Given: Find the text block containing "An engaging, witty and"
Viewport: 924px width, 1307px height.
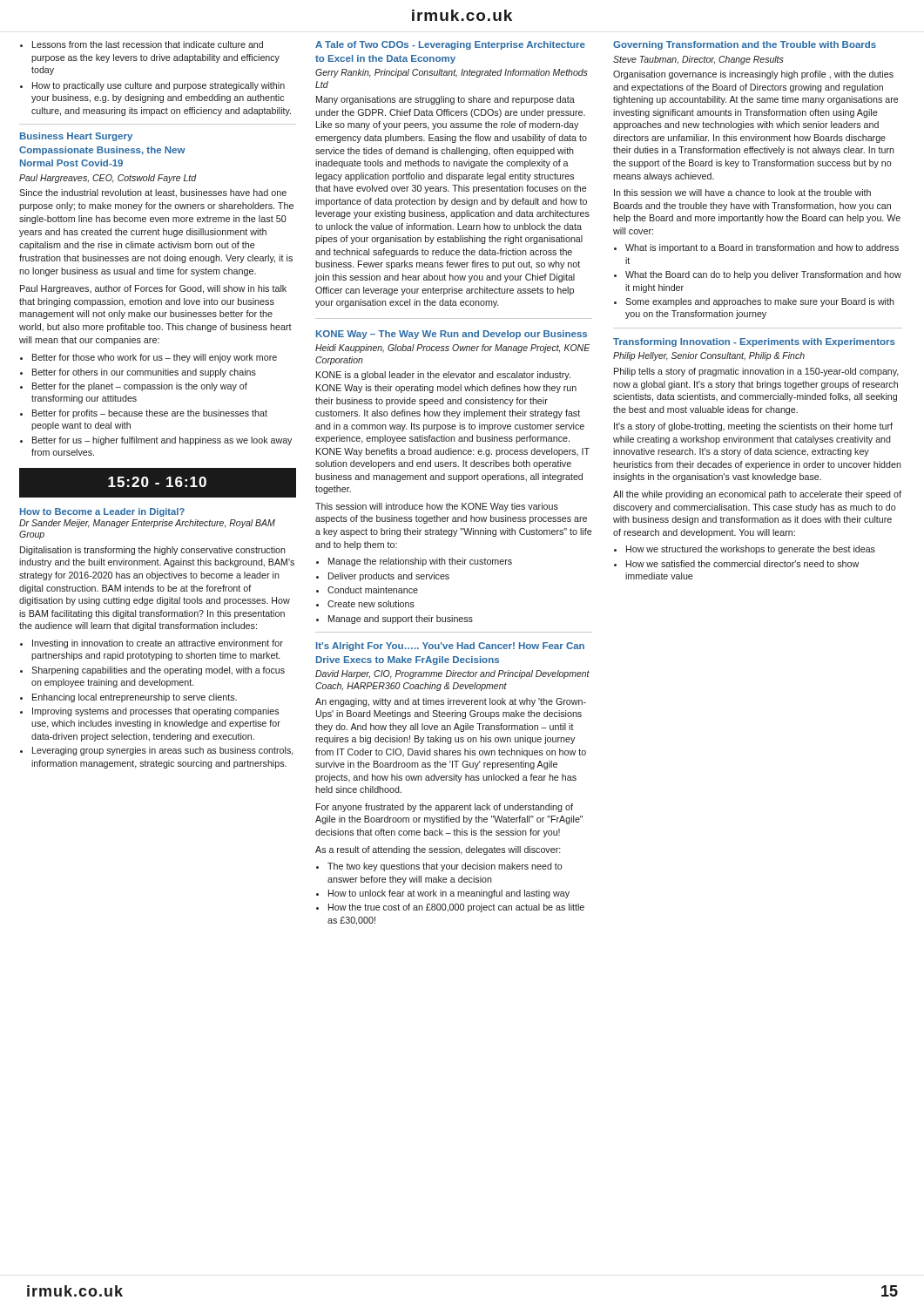Looking at the screenshot, I should pos(454,775).
